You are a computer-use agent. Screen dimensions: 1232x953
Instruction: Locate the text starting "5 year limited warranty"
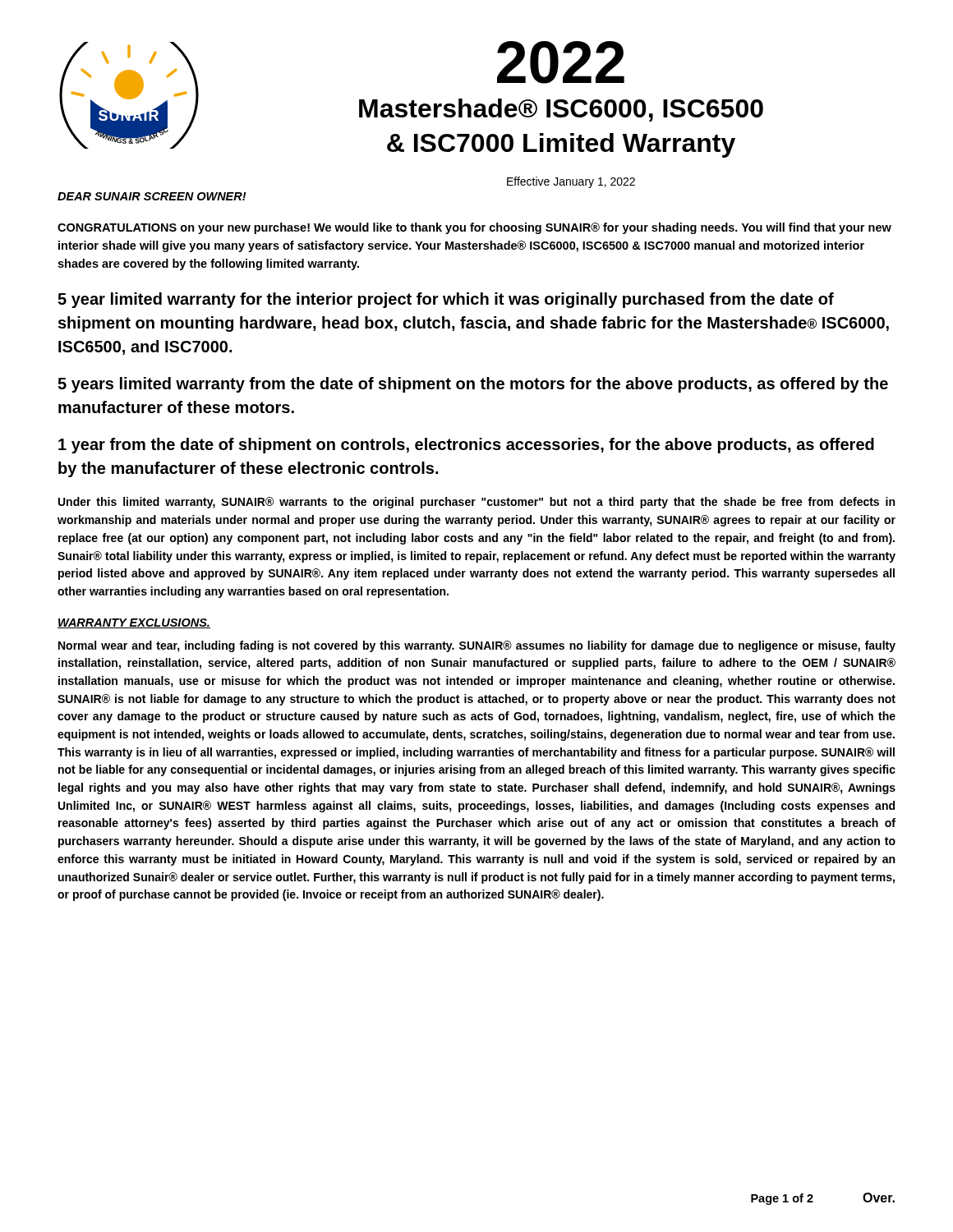pos(474,323)
